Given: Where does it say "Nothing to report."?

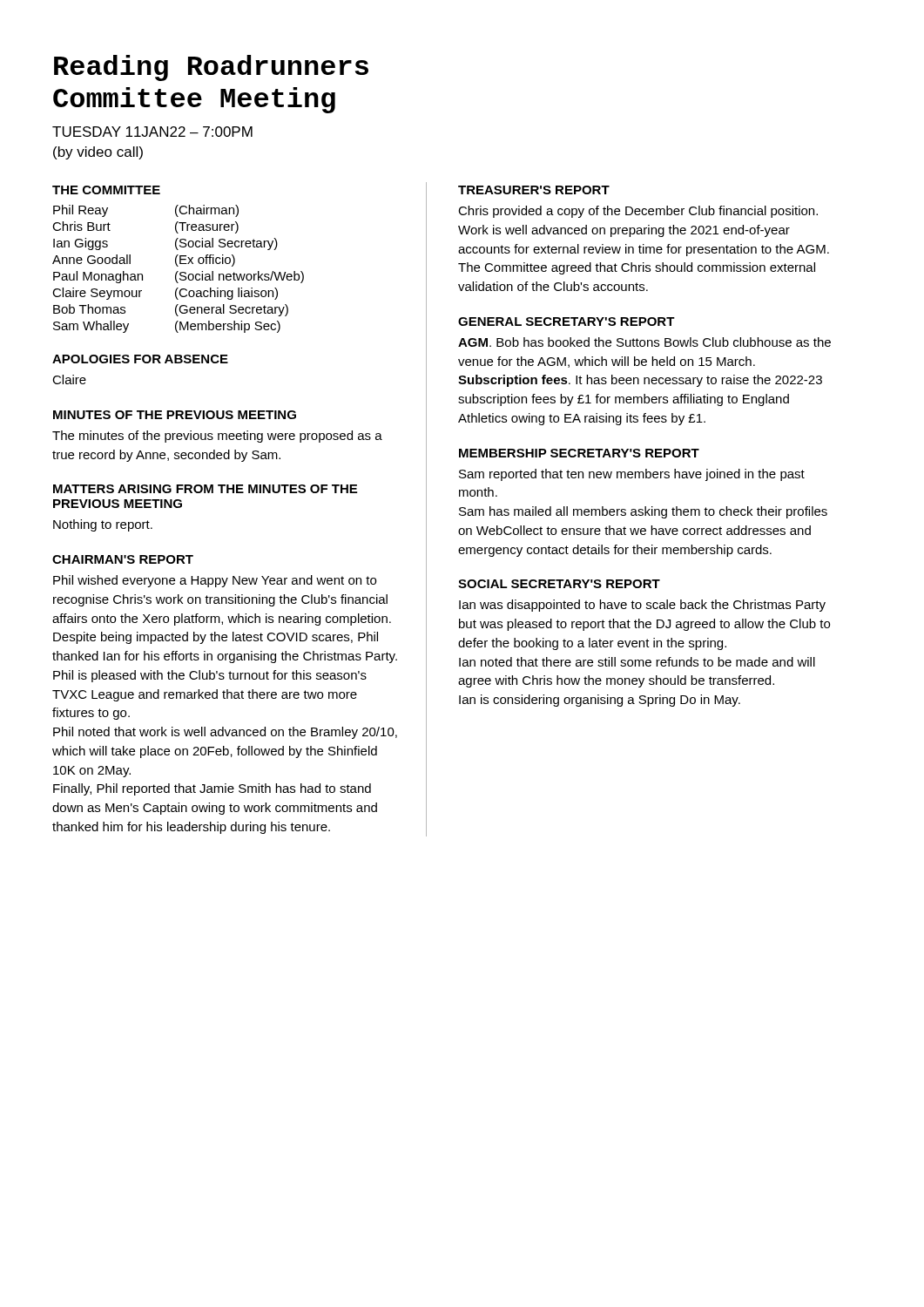Looking at the screenshot, I should tap(103, 525).
